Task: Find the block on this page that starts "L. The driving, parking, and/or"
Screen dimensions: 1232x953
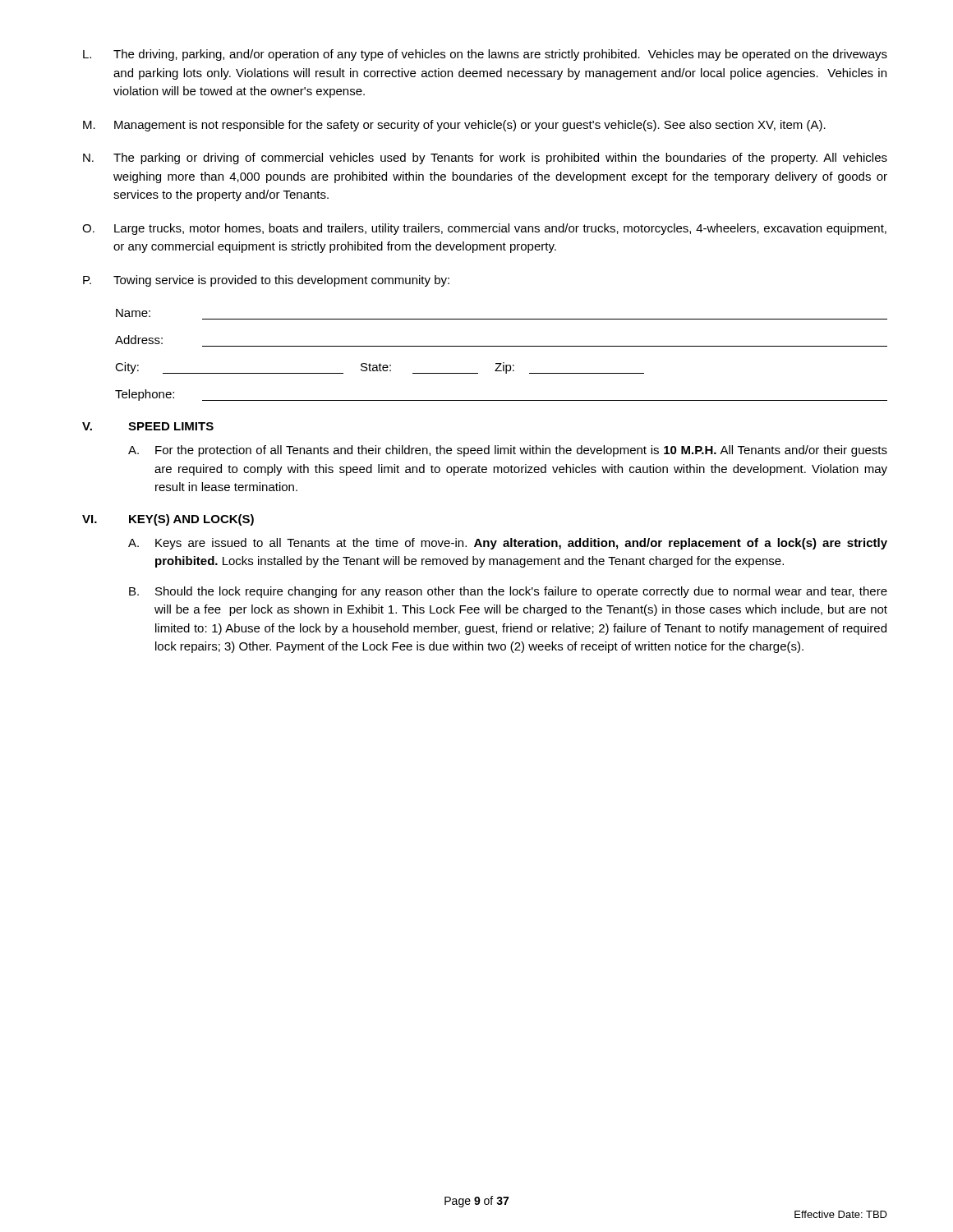Action: [485, 73]
